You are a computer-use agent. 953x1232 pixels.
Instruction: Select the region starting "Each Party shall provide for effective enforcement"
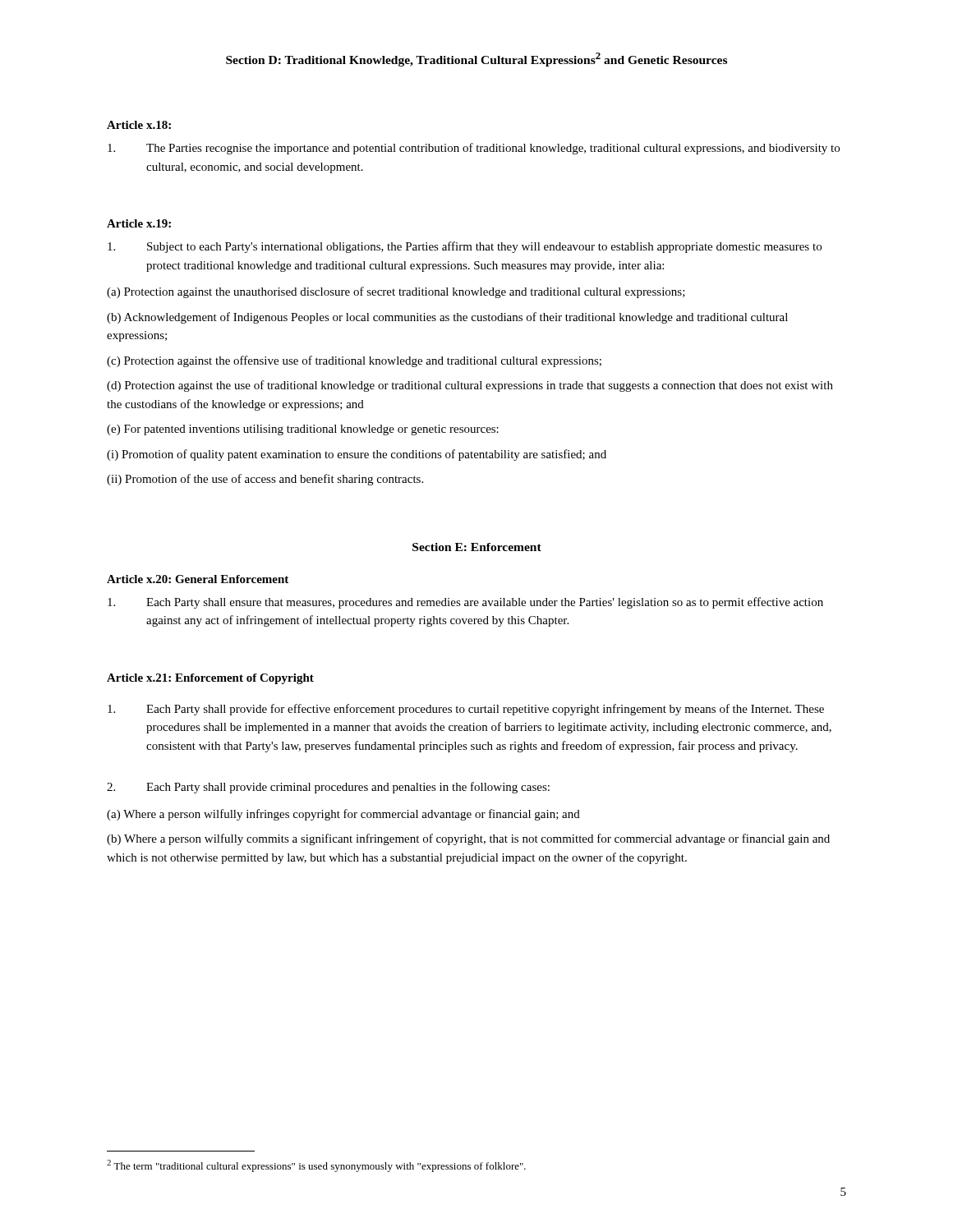476,727
